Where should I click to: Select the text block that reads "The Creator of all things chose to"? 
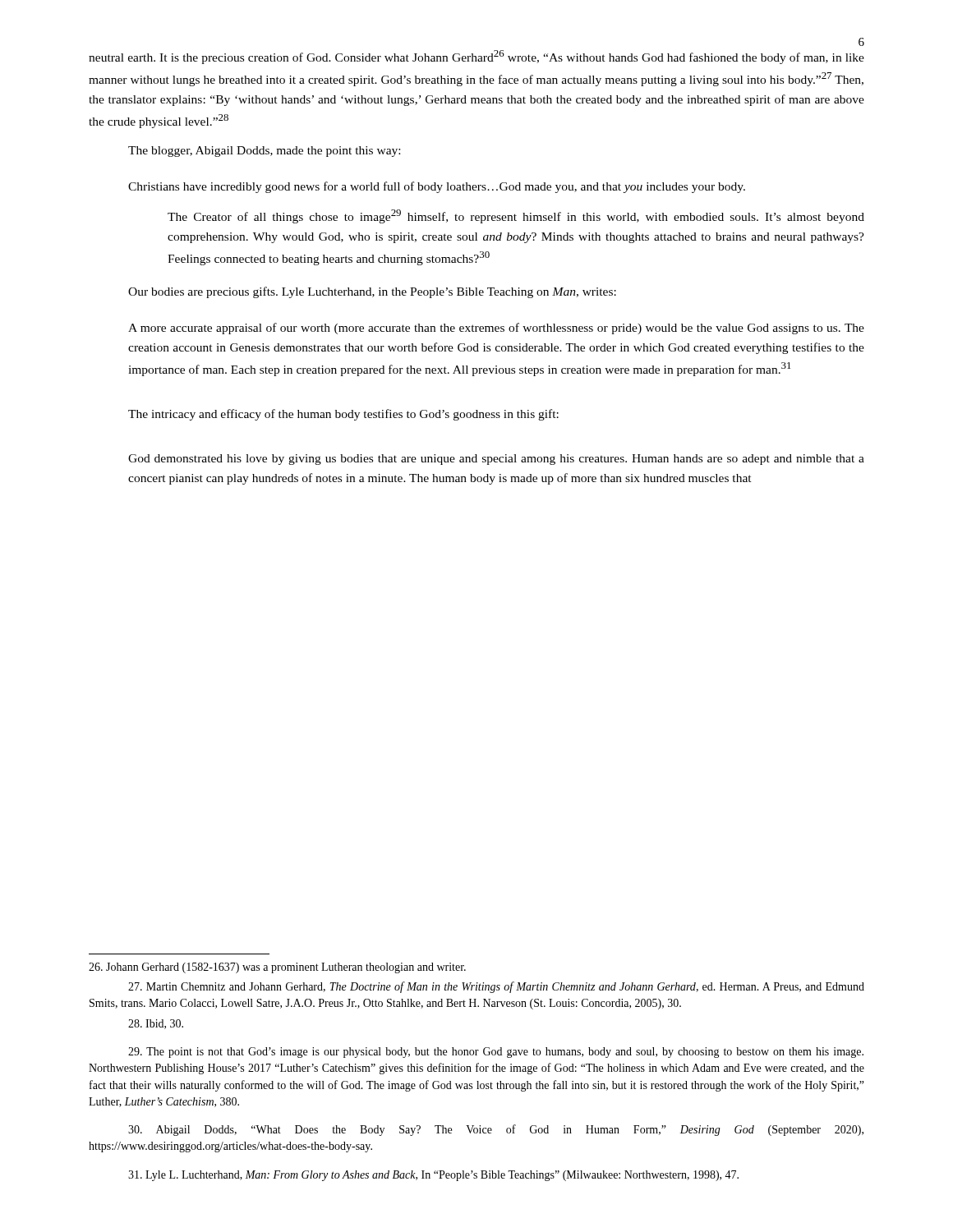(516, 236)
